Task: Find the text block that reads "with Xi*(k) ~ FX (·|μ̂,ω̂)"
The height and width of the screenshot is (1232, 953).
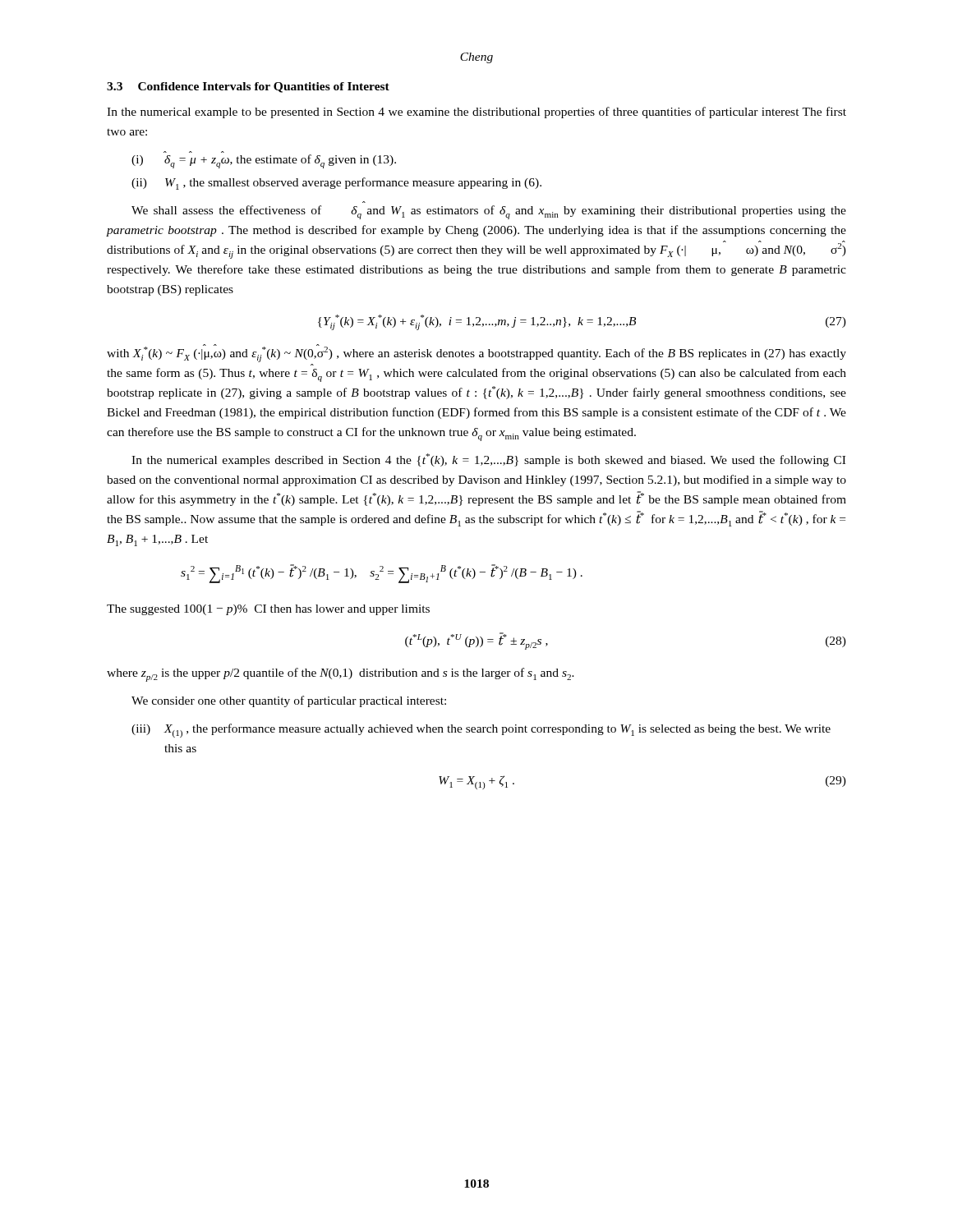Action: point(476,392)
